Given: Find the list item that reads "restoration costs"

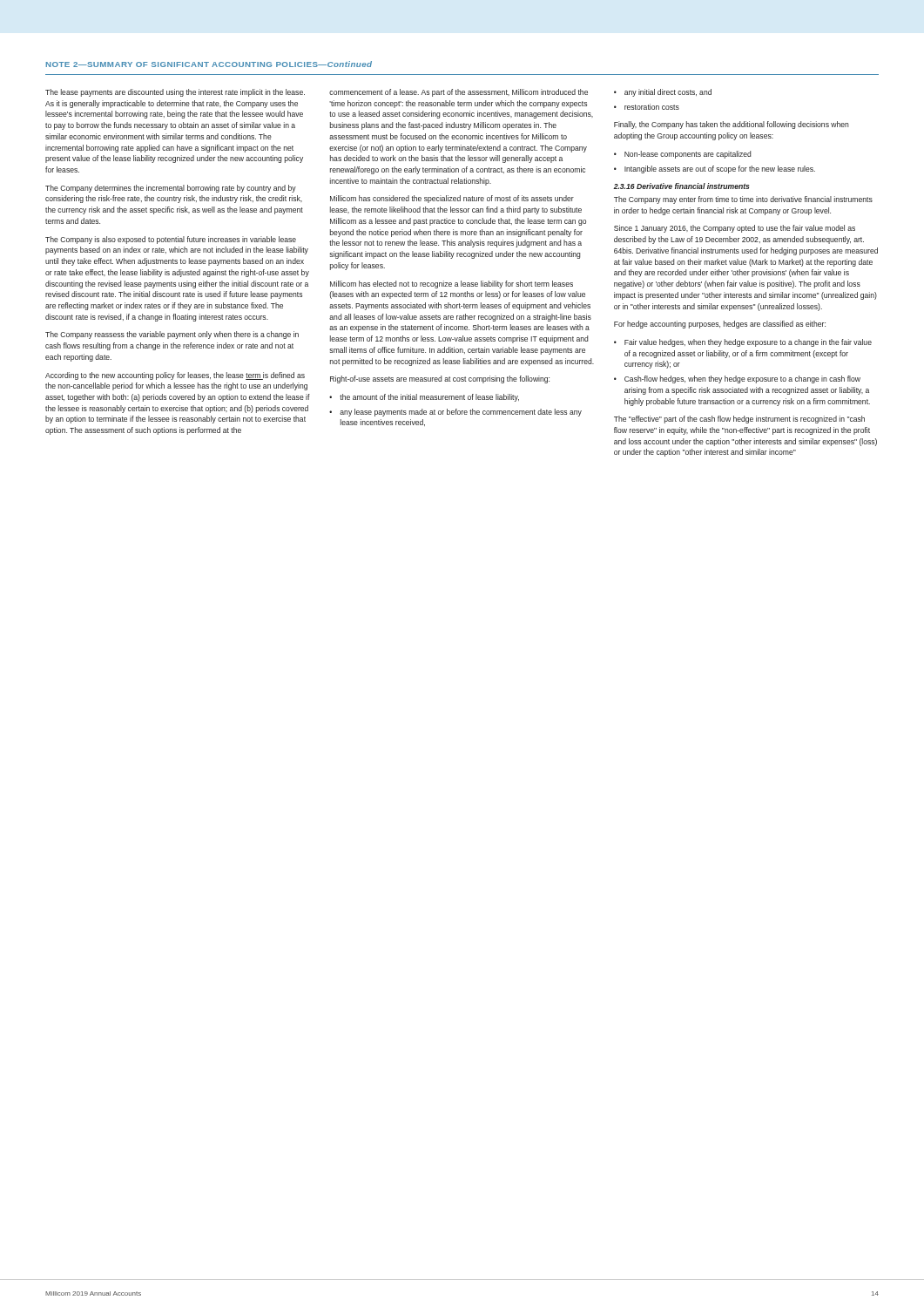Looking at the screenshot, I should pos(647,107).
